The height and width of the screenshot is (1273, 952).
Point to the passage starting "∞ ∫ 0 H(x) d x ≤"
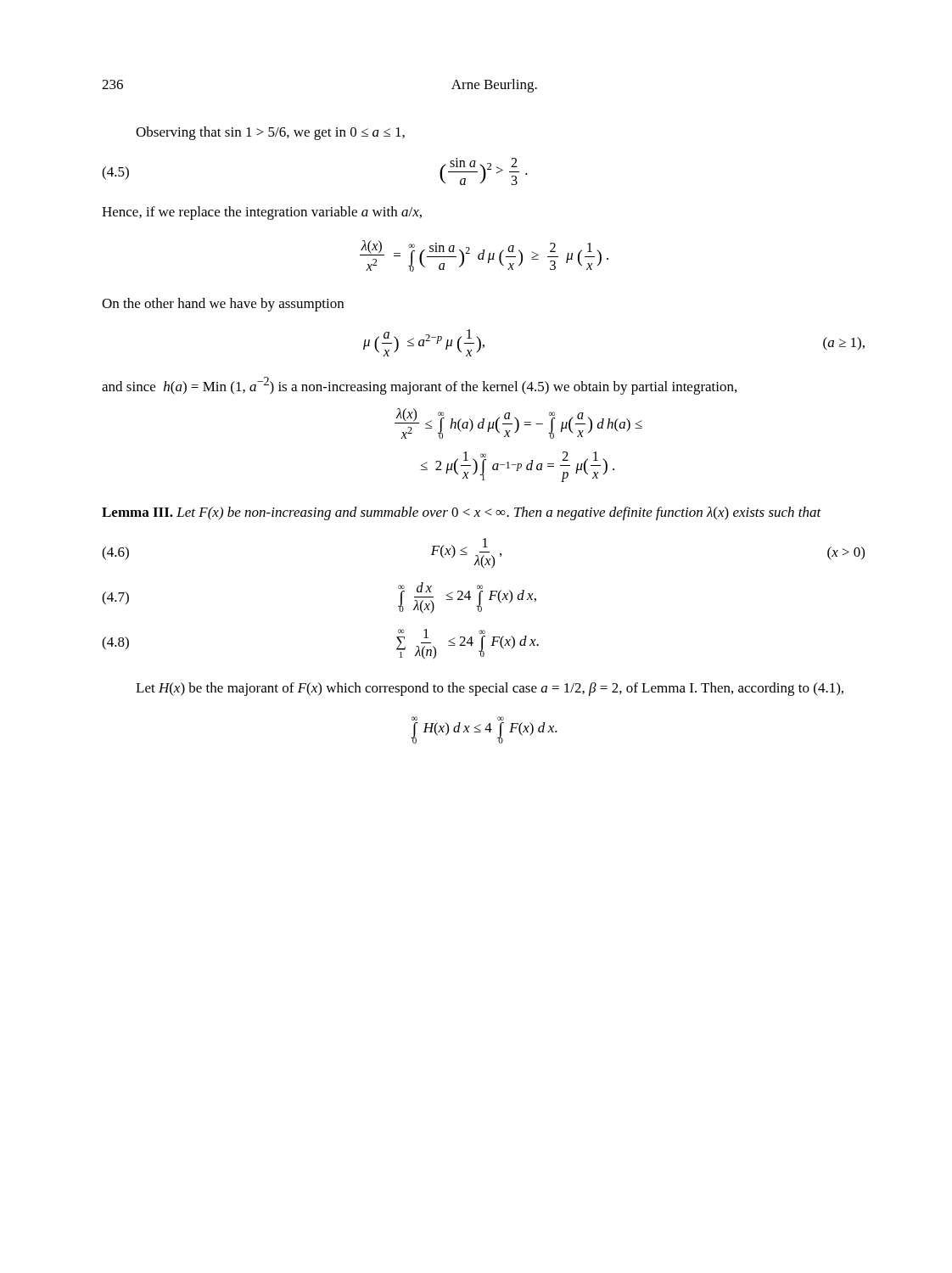(484, 729)
